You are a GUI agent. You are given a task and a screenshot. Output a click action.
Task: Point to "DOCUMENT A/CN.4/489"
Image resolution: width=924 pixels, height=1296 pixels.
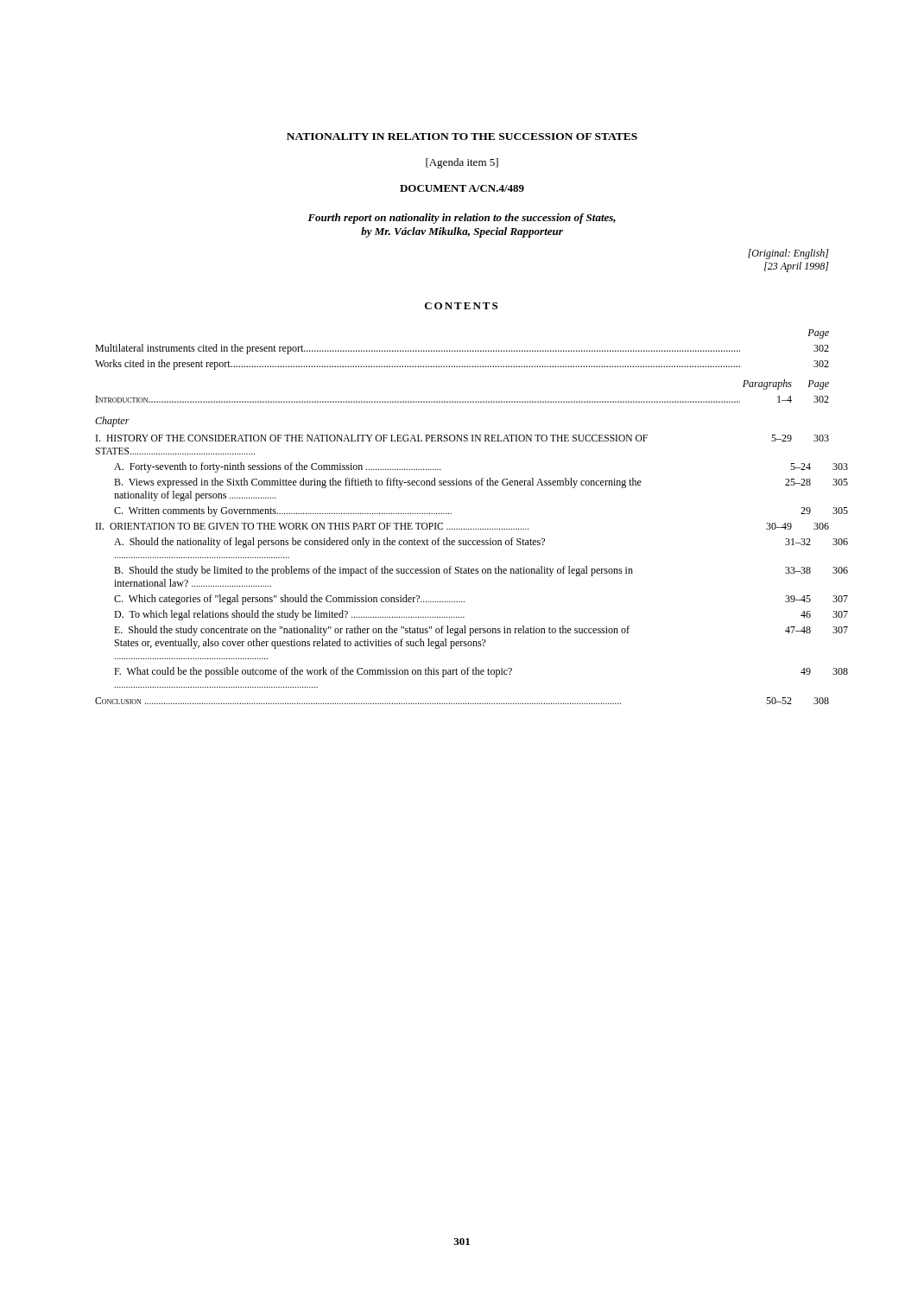pos(462,188)
